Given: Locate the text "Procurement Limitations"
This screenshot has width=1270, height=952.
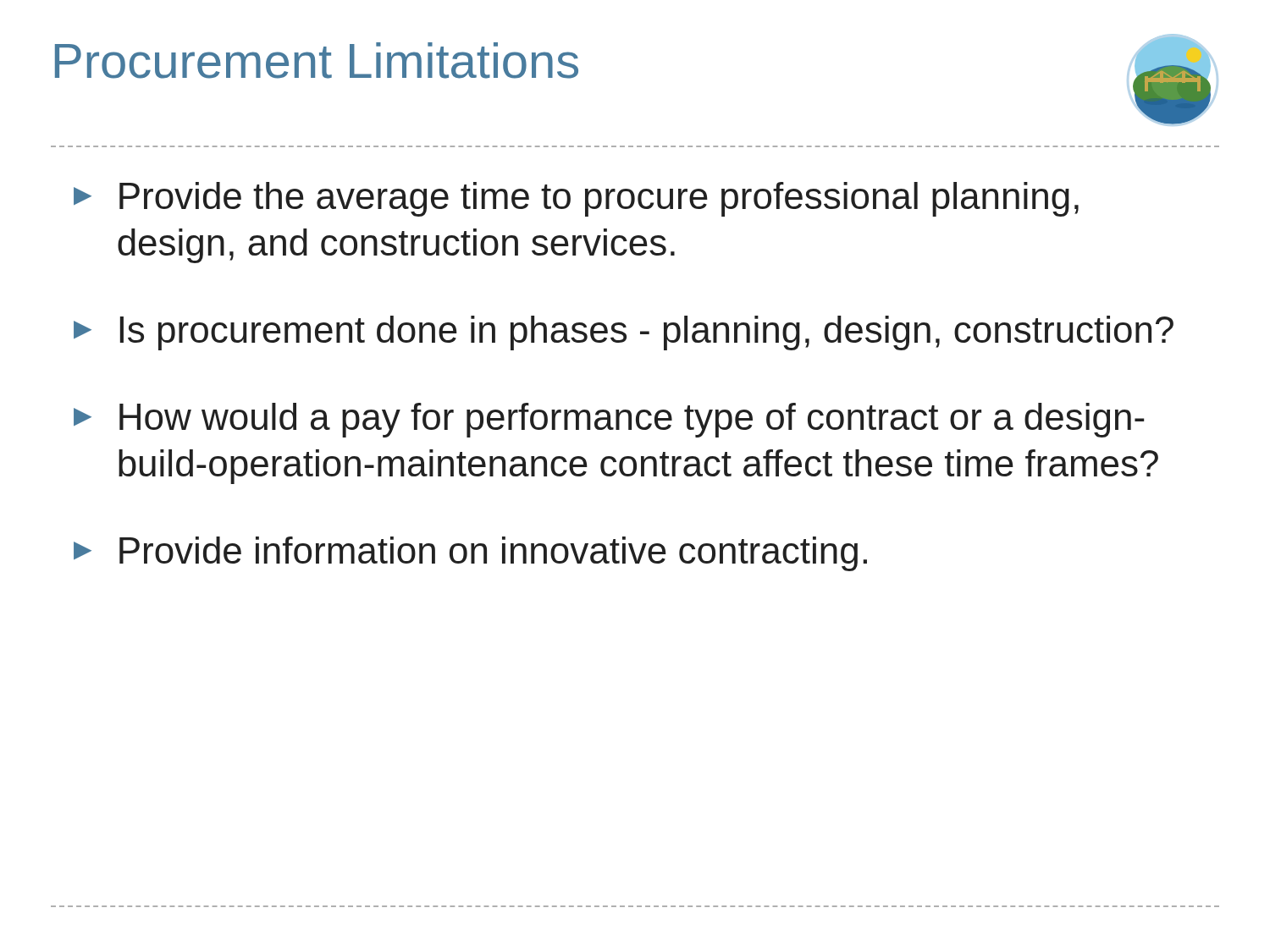Looking at the screenshot, I should pos(316,61).
